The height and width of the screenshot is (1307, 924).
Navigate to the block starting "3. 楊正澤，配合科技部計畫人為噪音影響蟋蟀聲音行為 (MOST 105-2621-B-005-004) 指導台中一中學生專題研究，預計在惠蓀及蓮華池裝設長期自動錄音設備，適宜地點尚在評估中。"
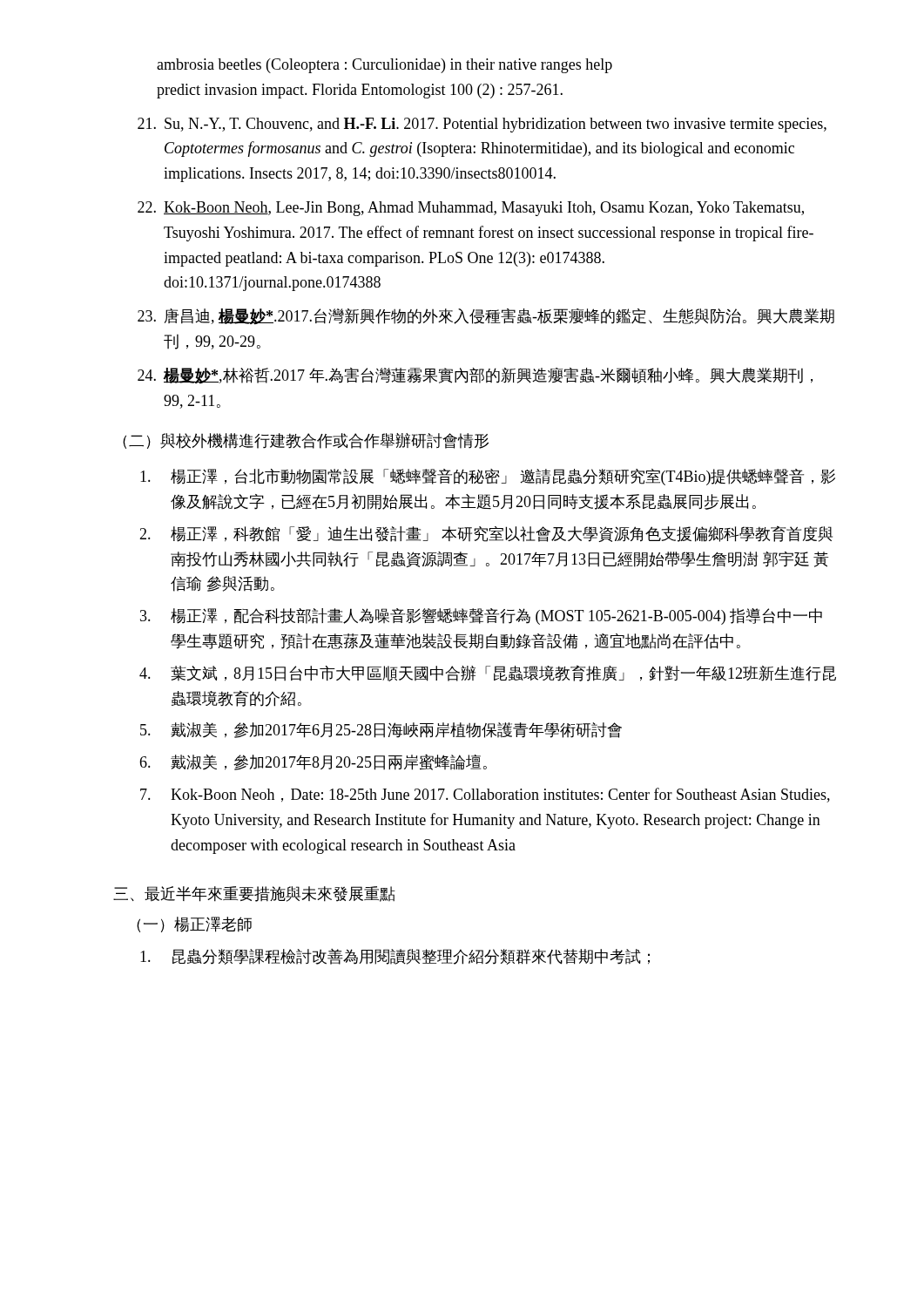point(488,629)
